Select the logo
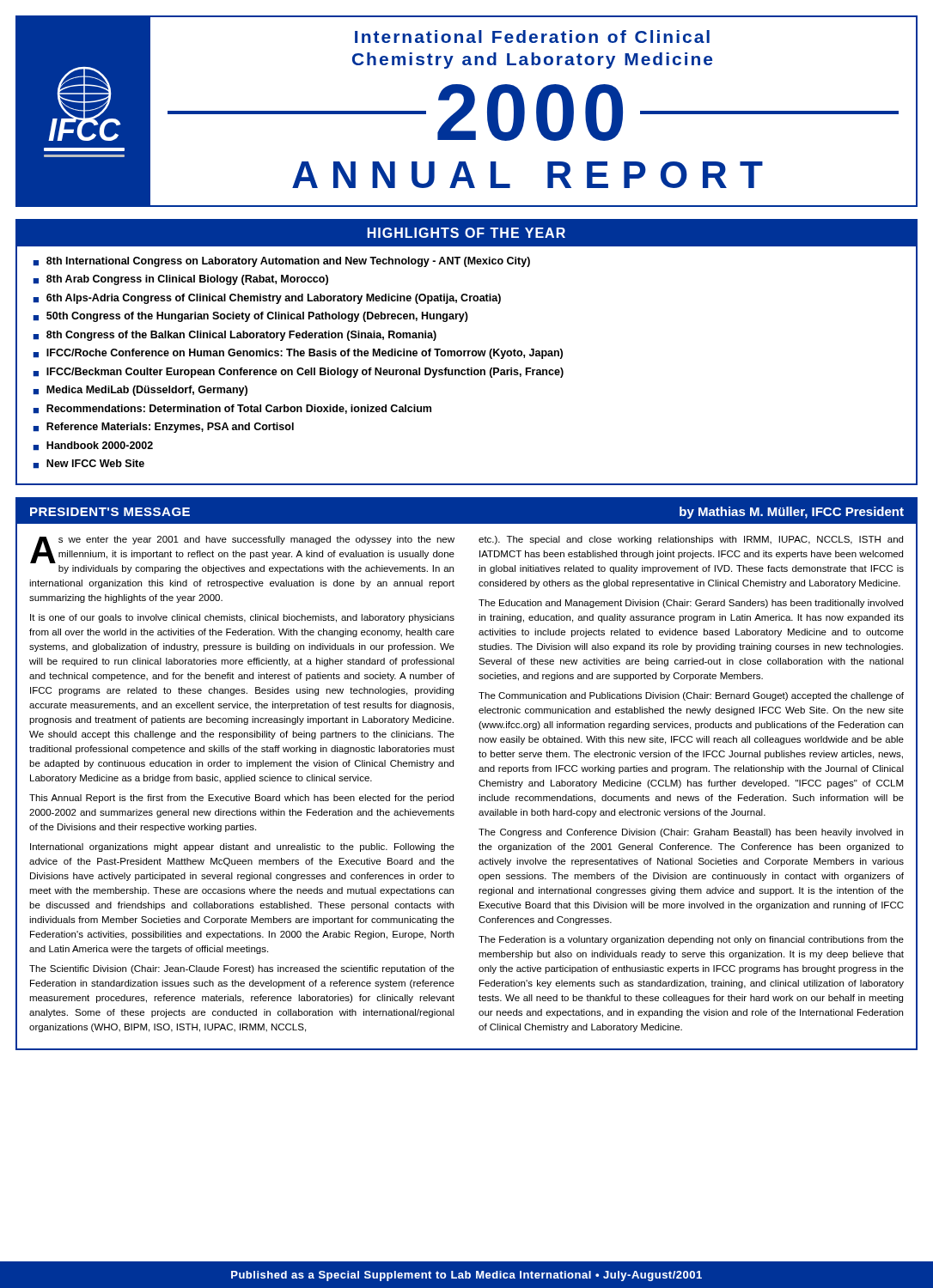 (466, 111)
